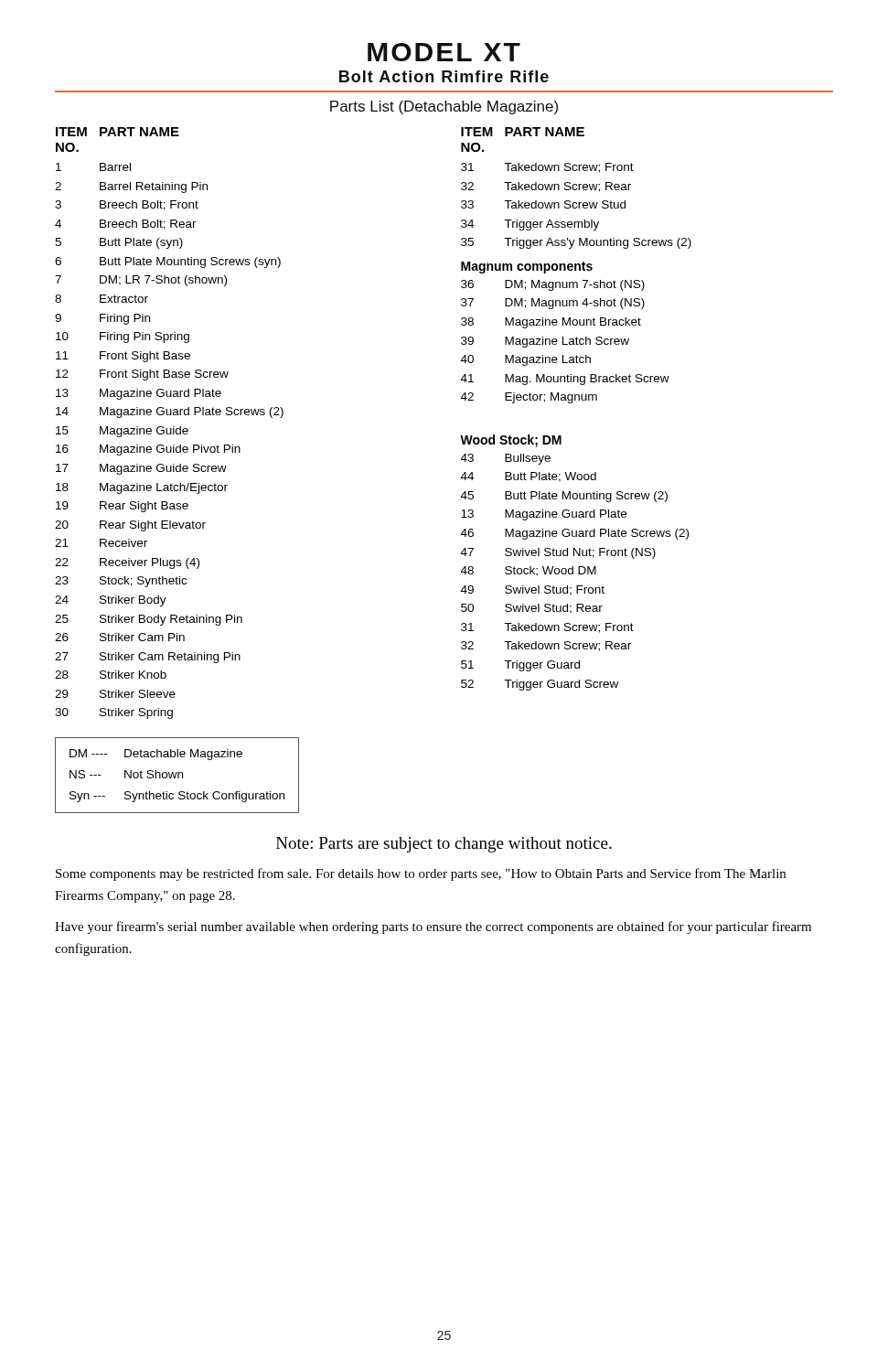The image size is (888, 1372).
Task: Find the block on this page that starts "Have your firearm's serial number available when"
Action: [433, 937]
